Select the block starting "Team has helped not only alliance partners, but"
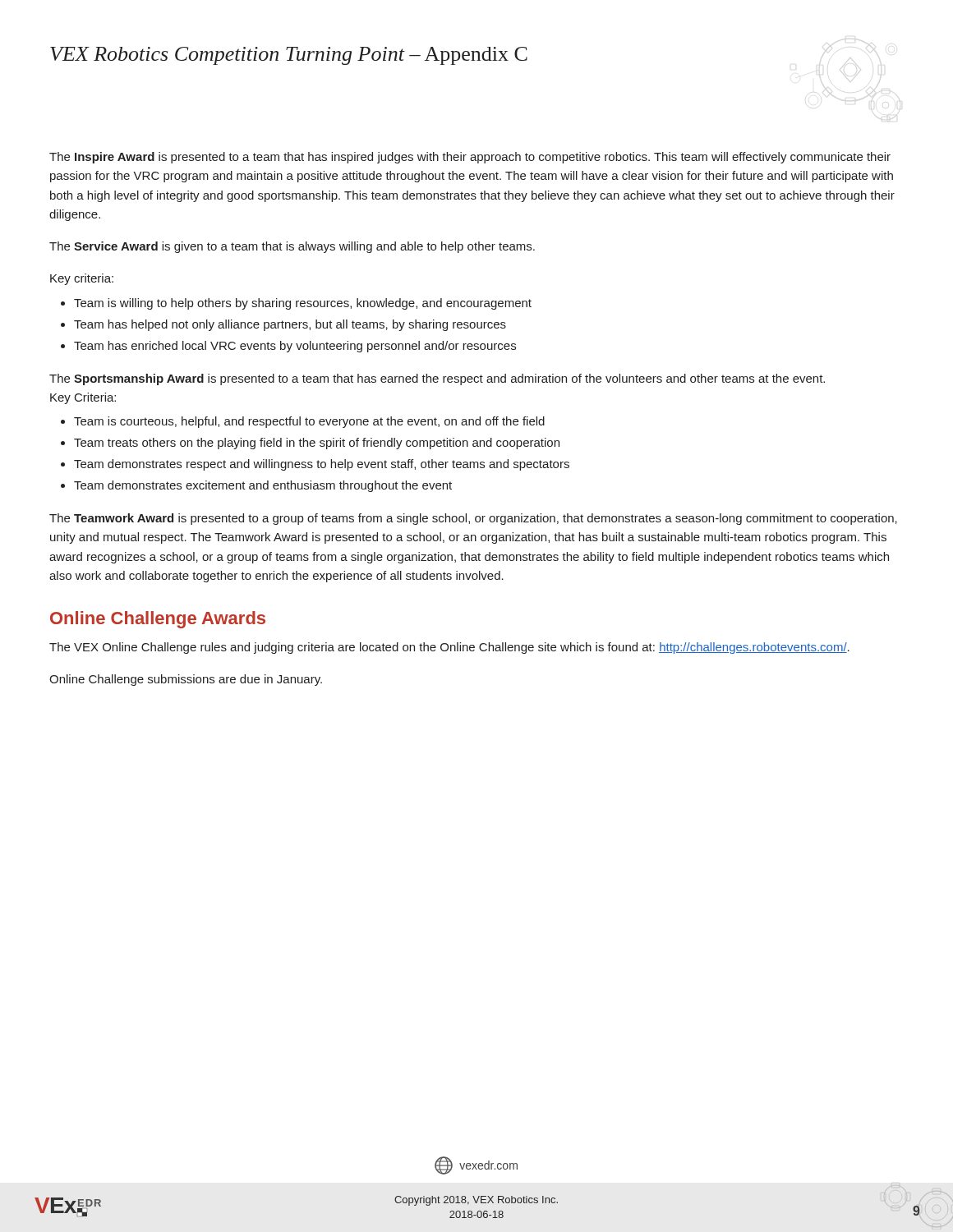The height and width of the screenshot is (1232, 953). [x=290, y=324]
